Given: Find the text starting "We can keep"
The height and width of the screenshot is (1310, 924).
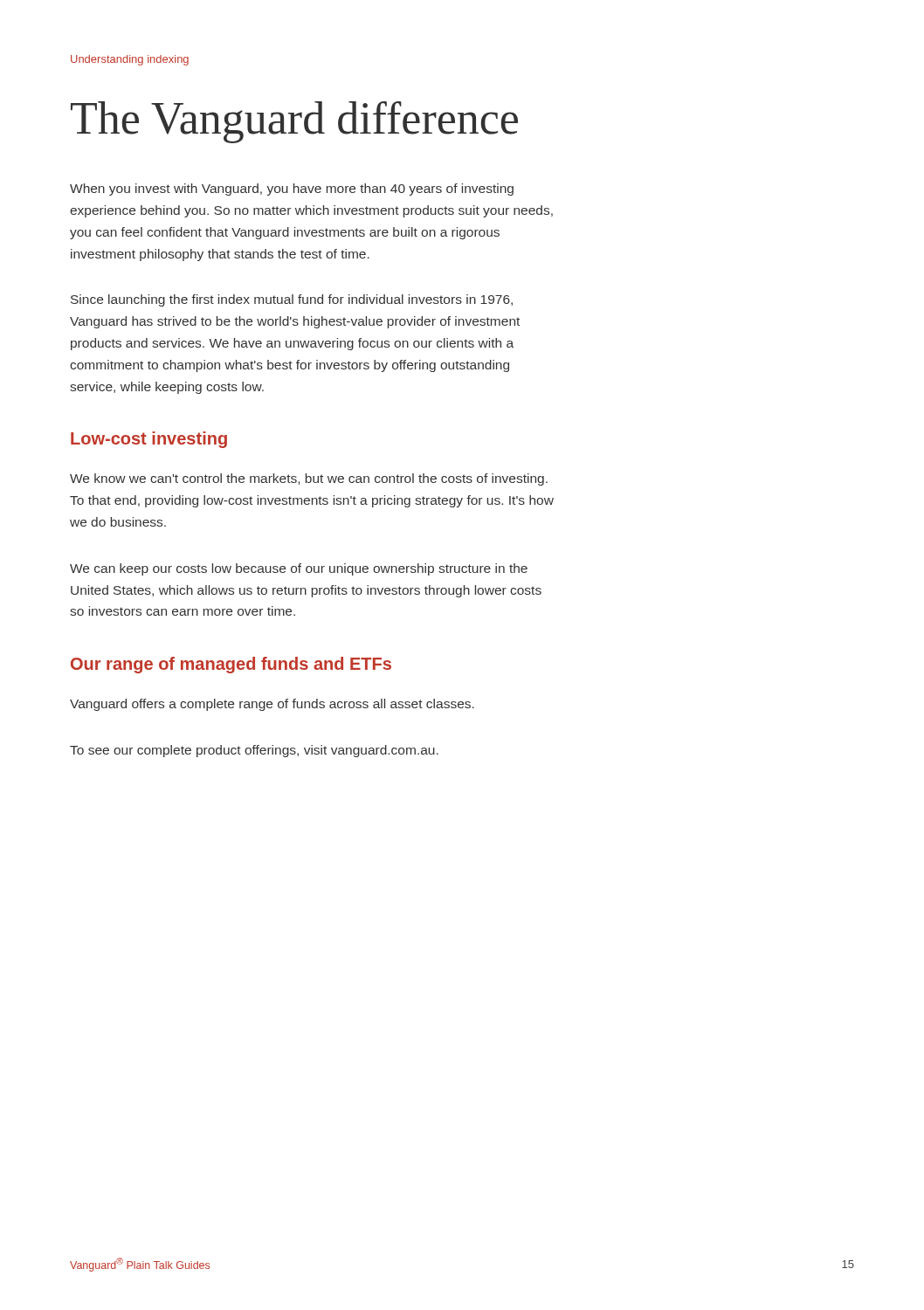Looking at the screenshot, I should coord(314,590).
